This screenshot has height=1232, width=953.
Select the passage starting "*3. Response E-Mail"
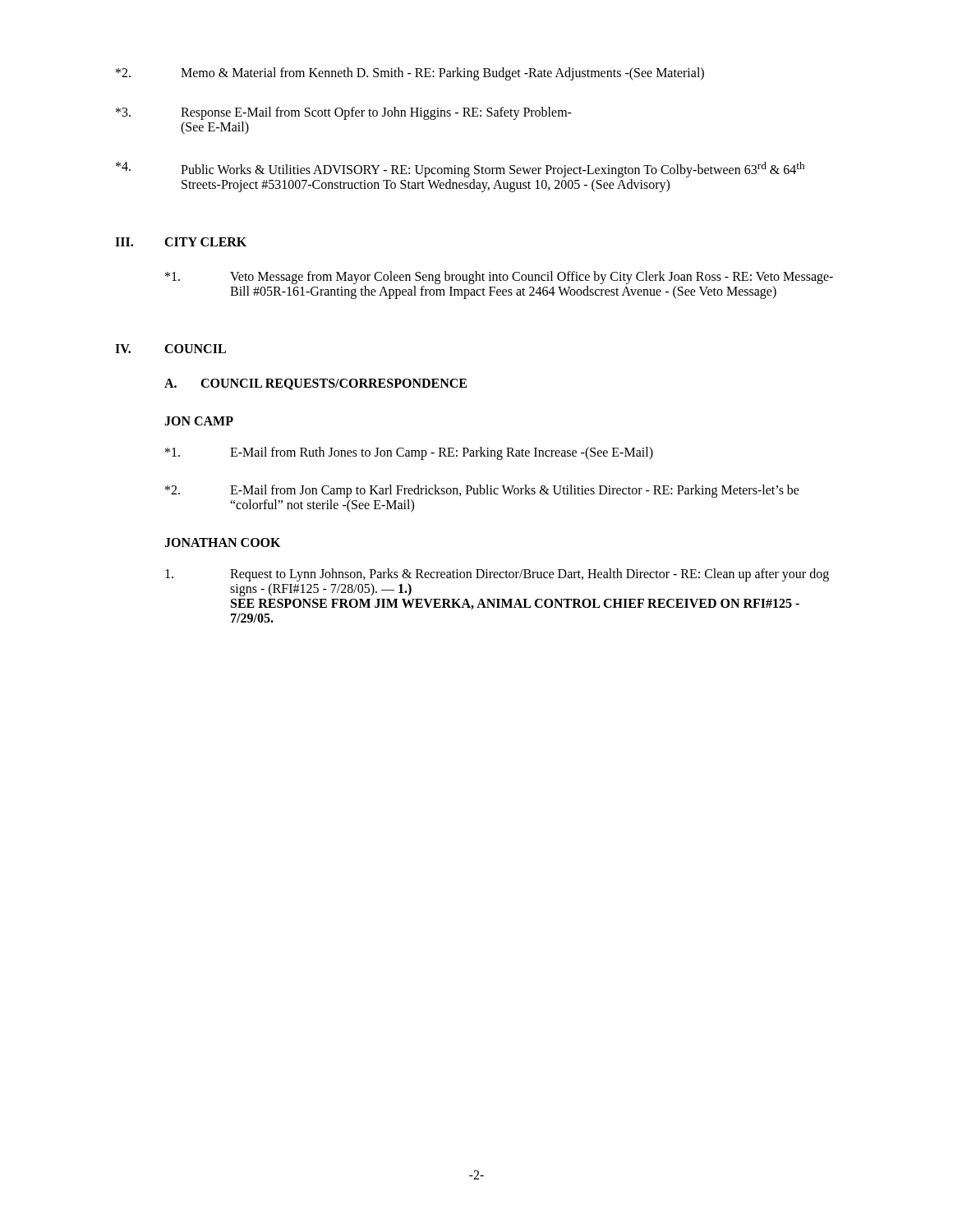(476, 120)
